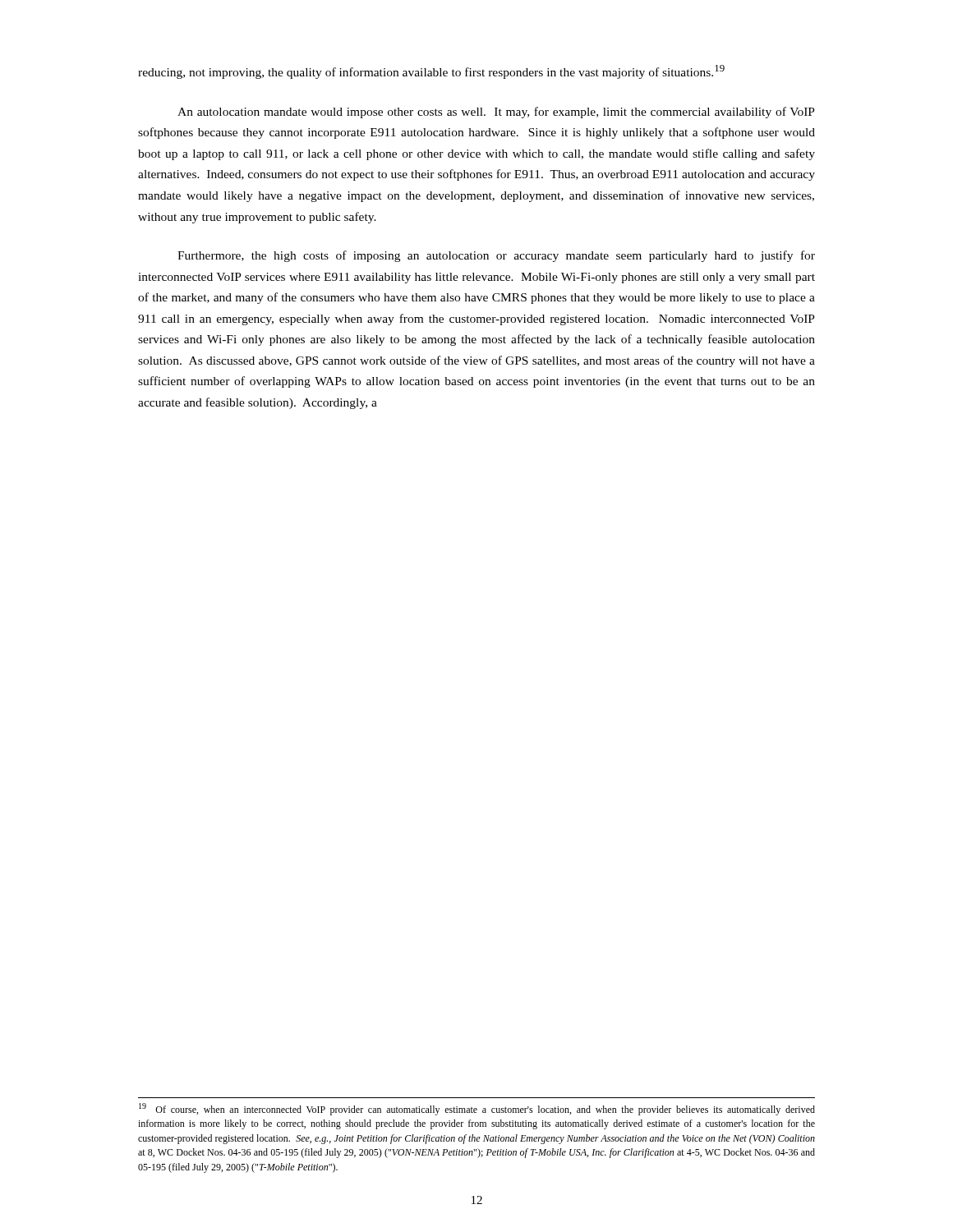Find the footnote

point(476,1139)
